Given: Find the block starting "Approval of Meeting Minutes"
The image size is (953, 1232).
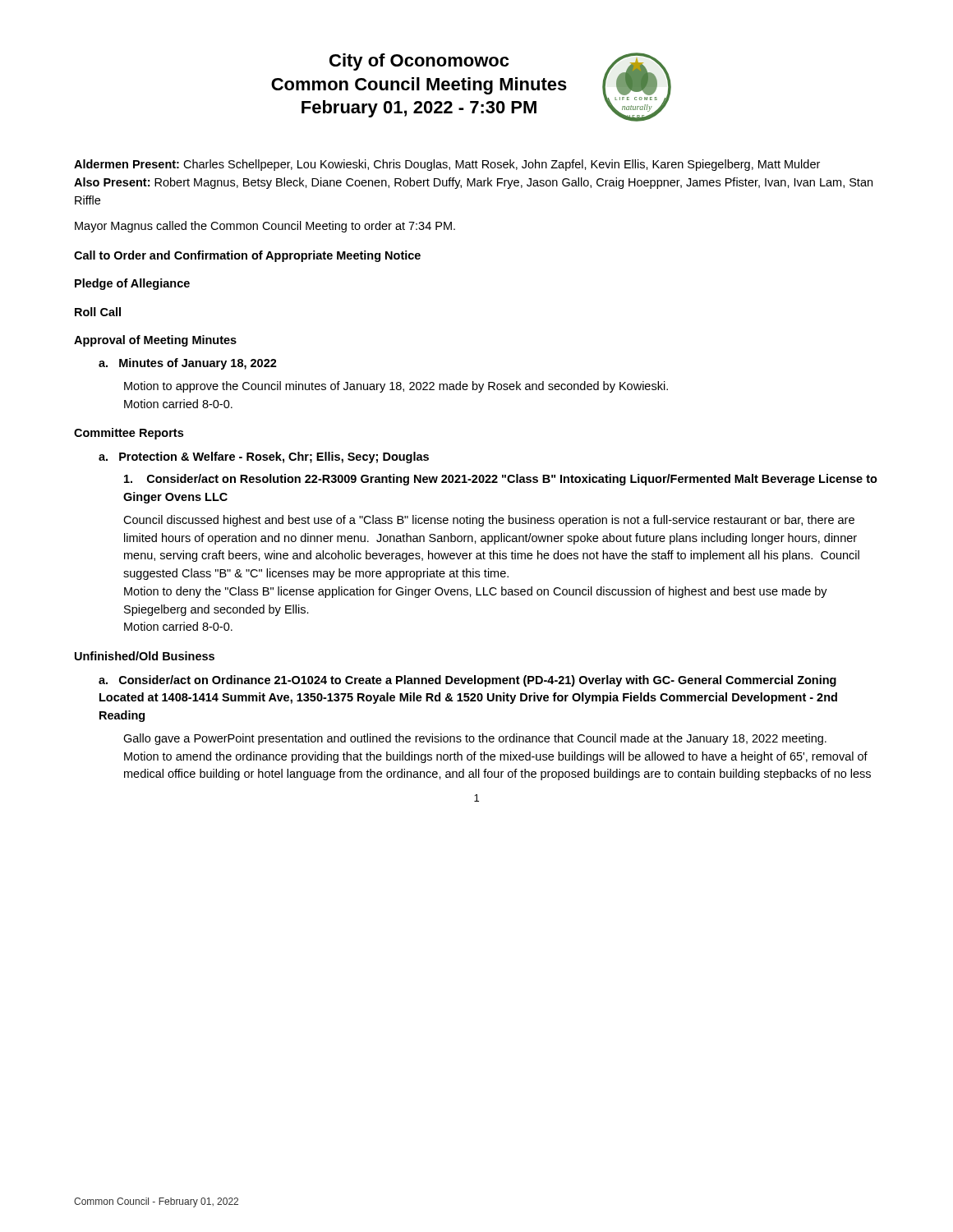Looking at the screenshot, I should [x=155, y=340].
